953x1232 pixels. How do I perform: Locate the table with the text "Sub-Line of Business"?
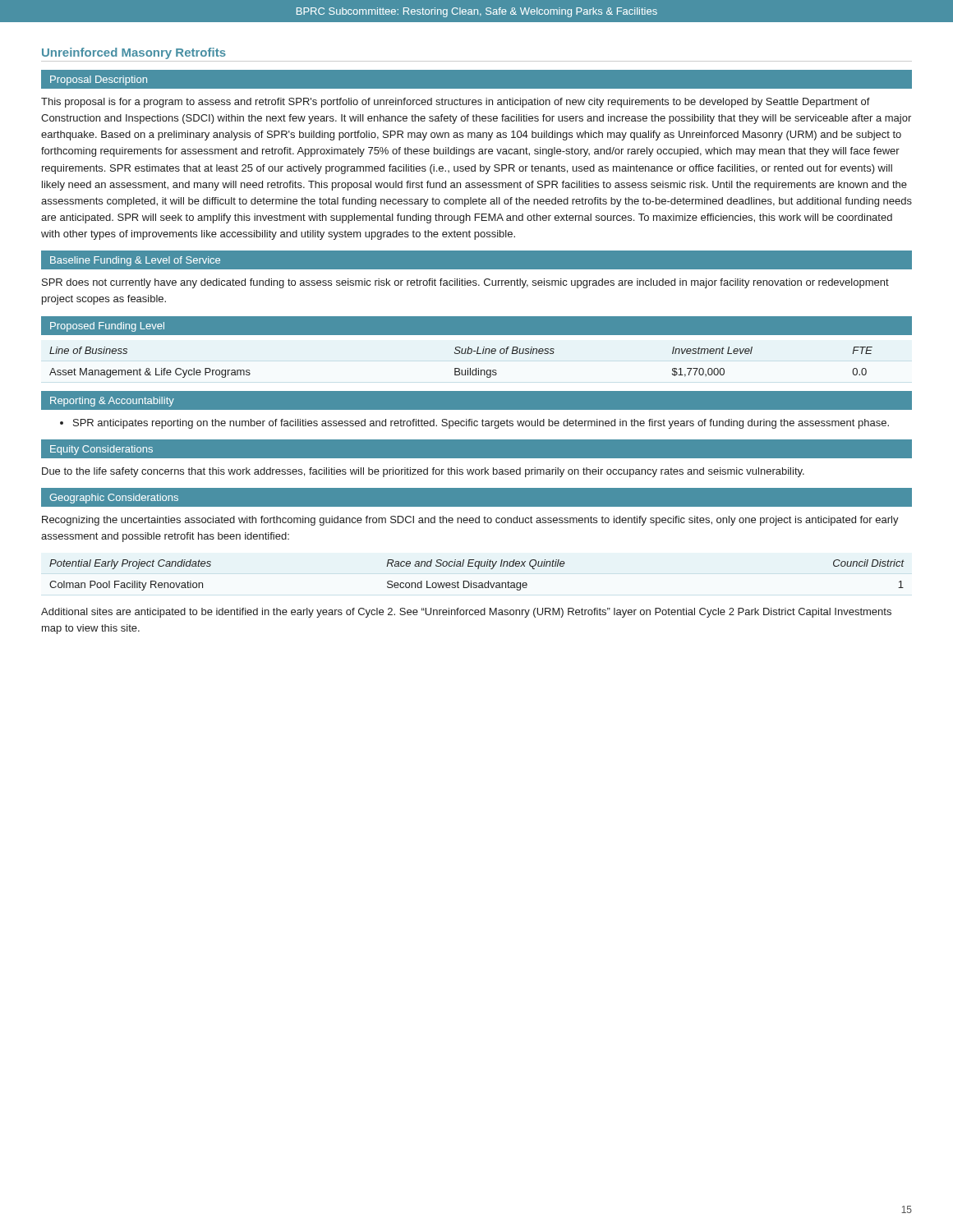tap(476, 361)
